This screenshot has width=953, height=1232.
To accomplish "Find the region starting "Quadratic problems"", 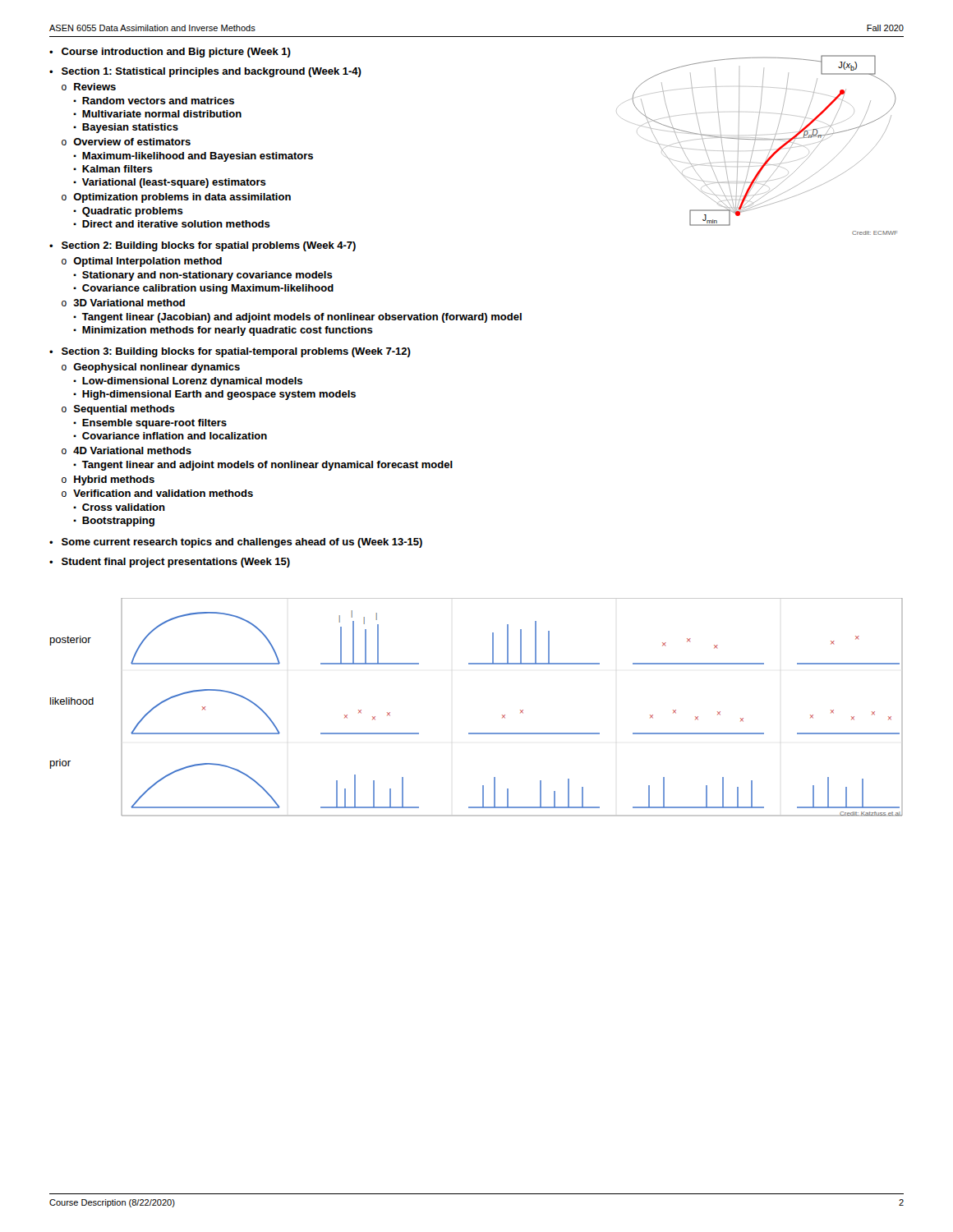I will pos(132,211).
